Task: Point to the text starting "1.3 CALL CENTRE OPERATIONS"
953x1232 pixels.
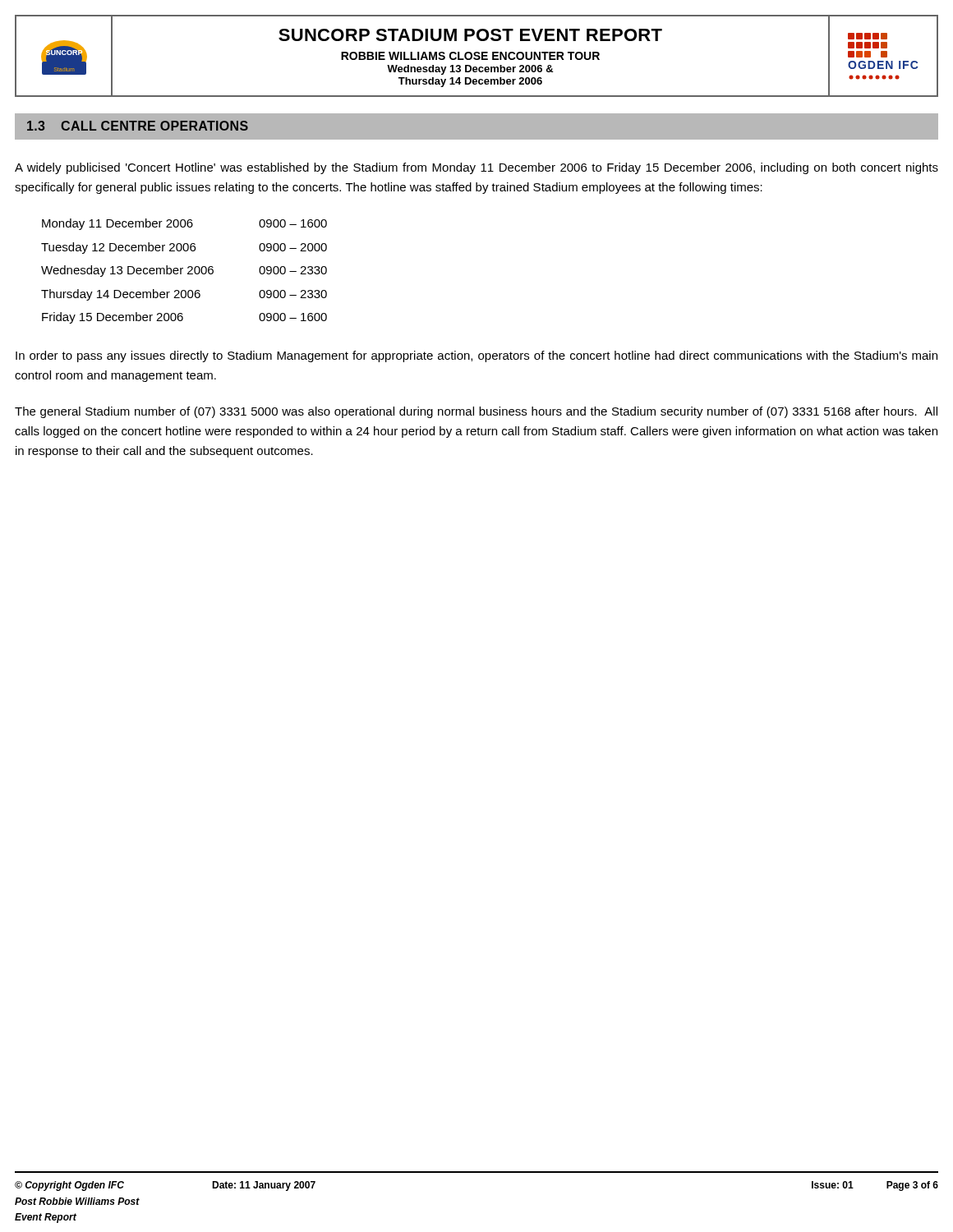Action: click(137, 126)
